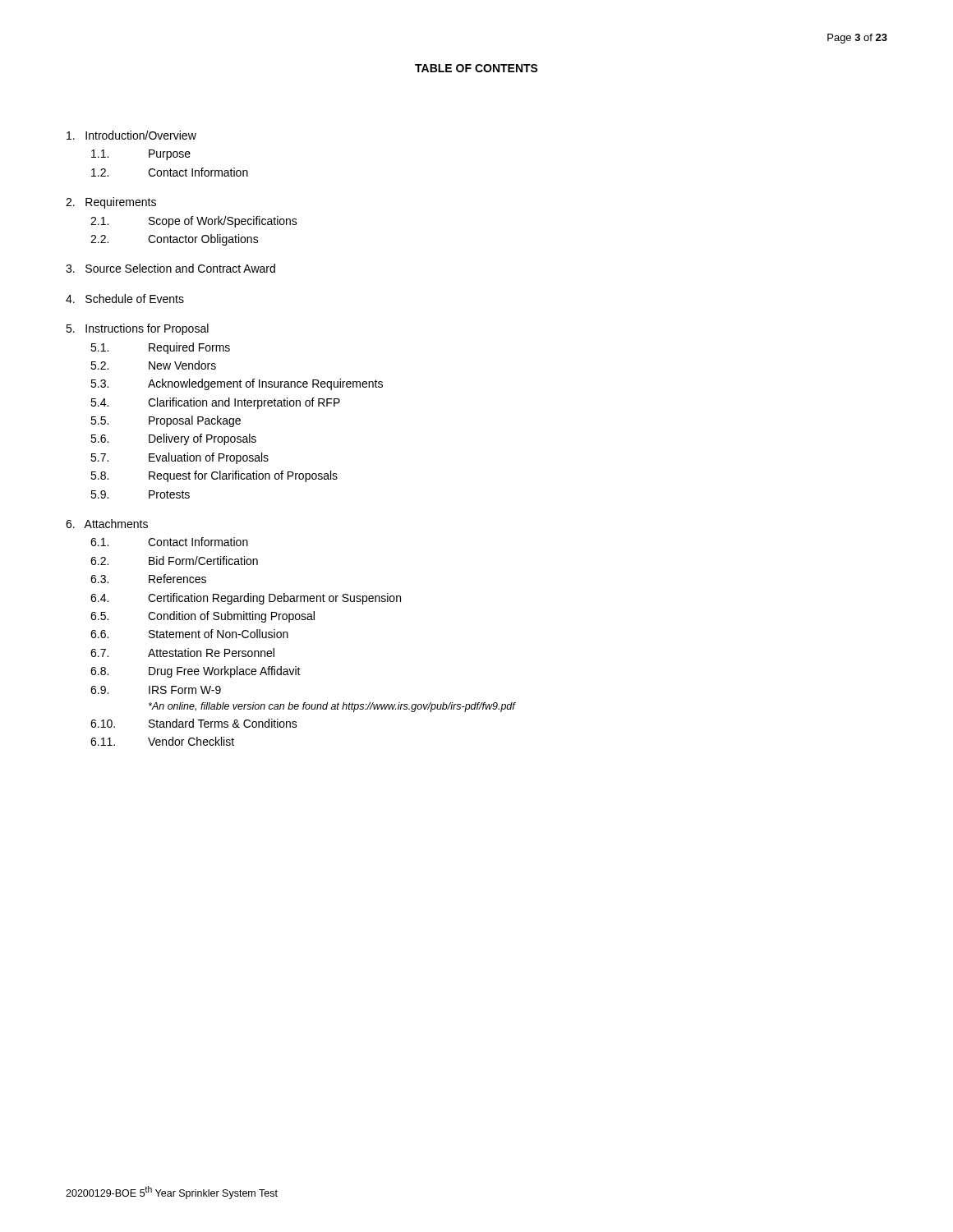Navigate to the passage starting "5.6.Delivery of Proposals"
Screen dimensions: 1232x953
(x=173, y=439)
